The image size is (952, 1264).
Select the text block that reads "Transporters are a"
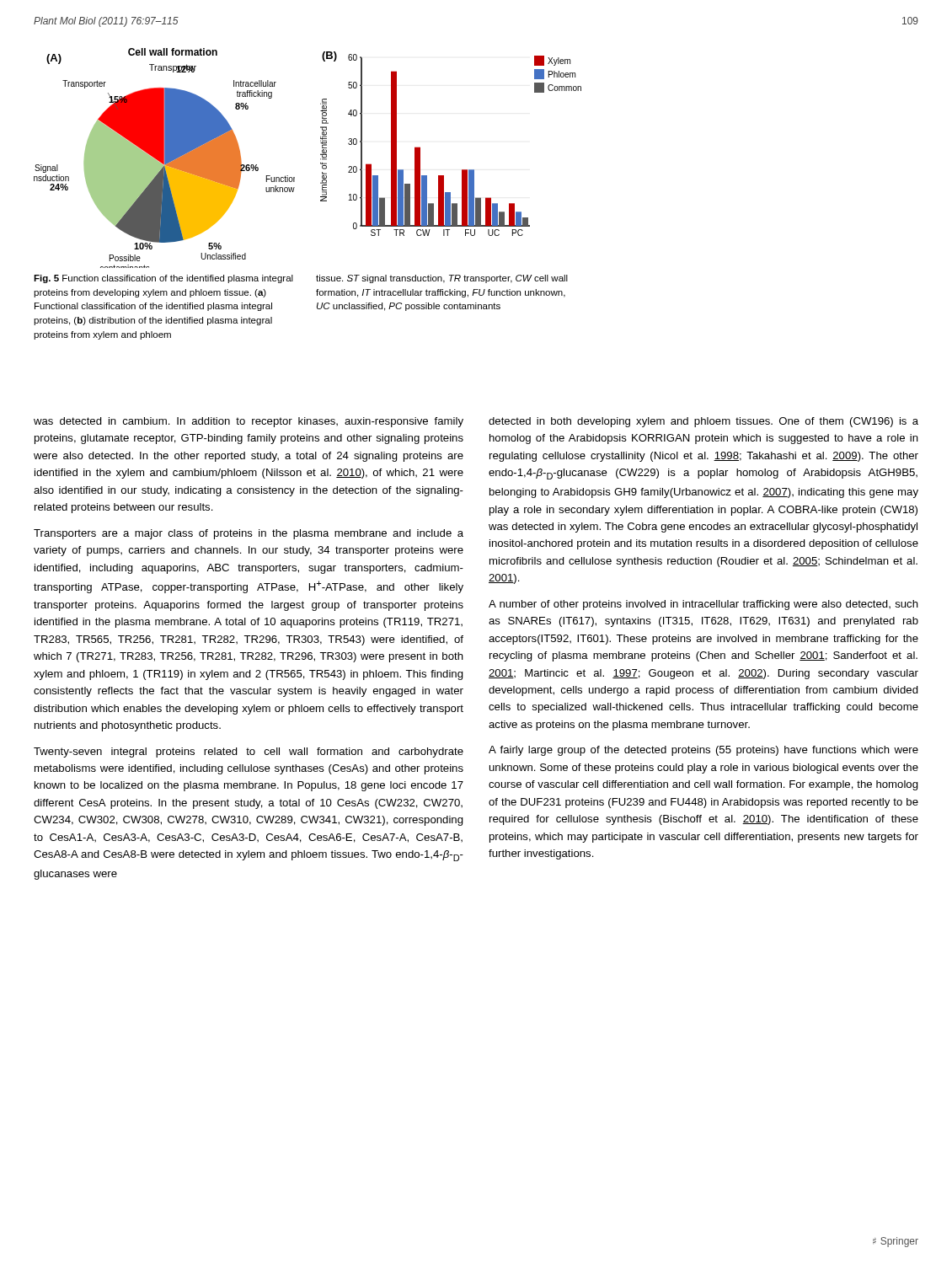pos(249,630)
